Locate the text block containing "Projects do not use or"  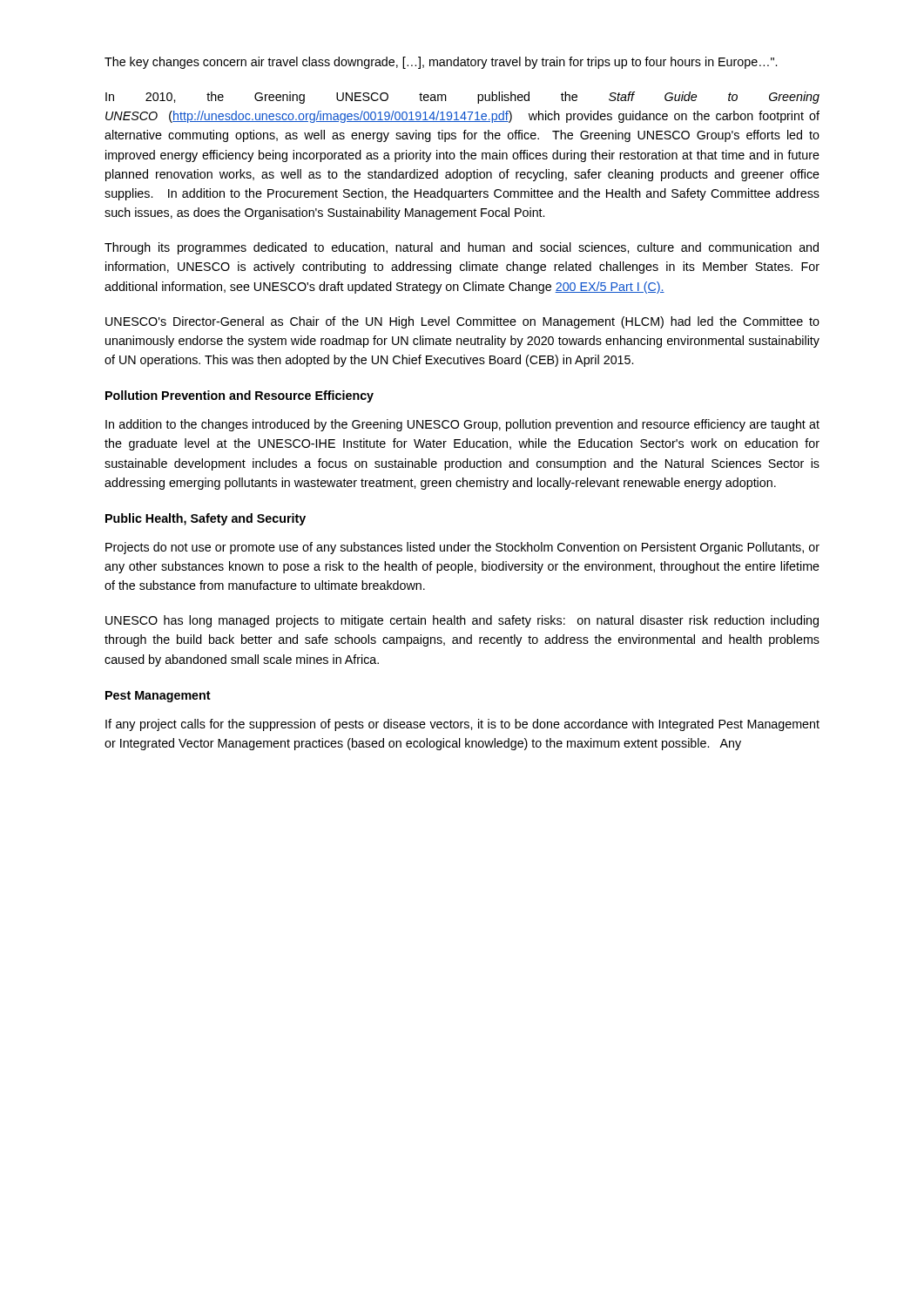462,566
